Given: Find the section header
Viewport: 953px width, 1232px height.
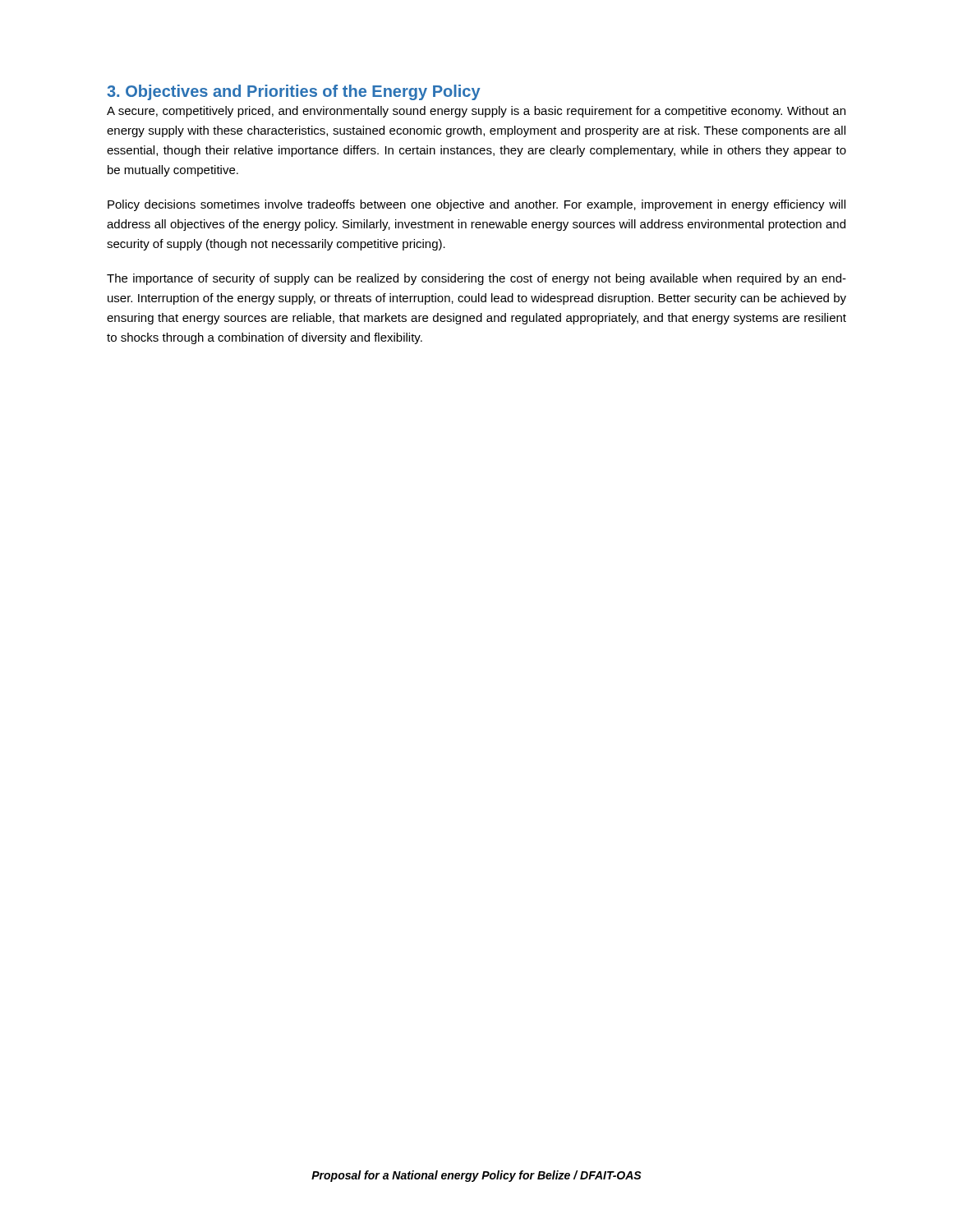Looking at the screenshot, I should click(x=294, y=91).
